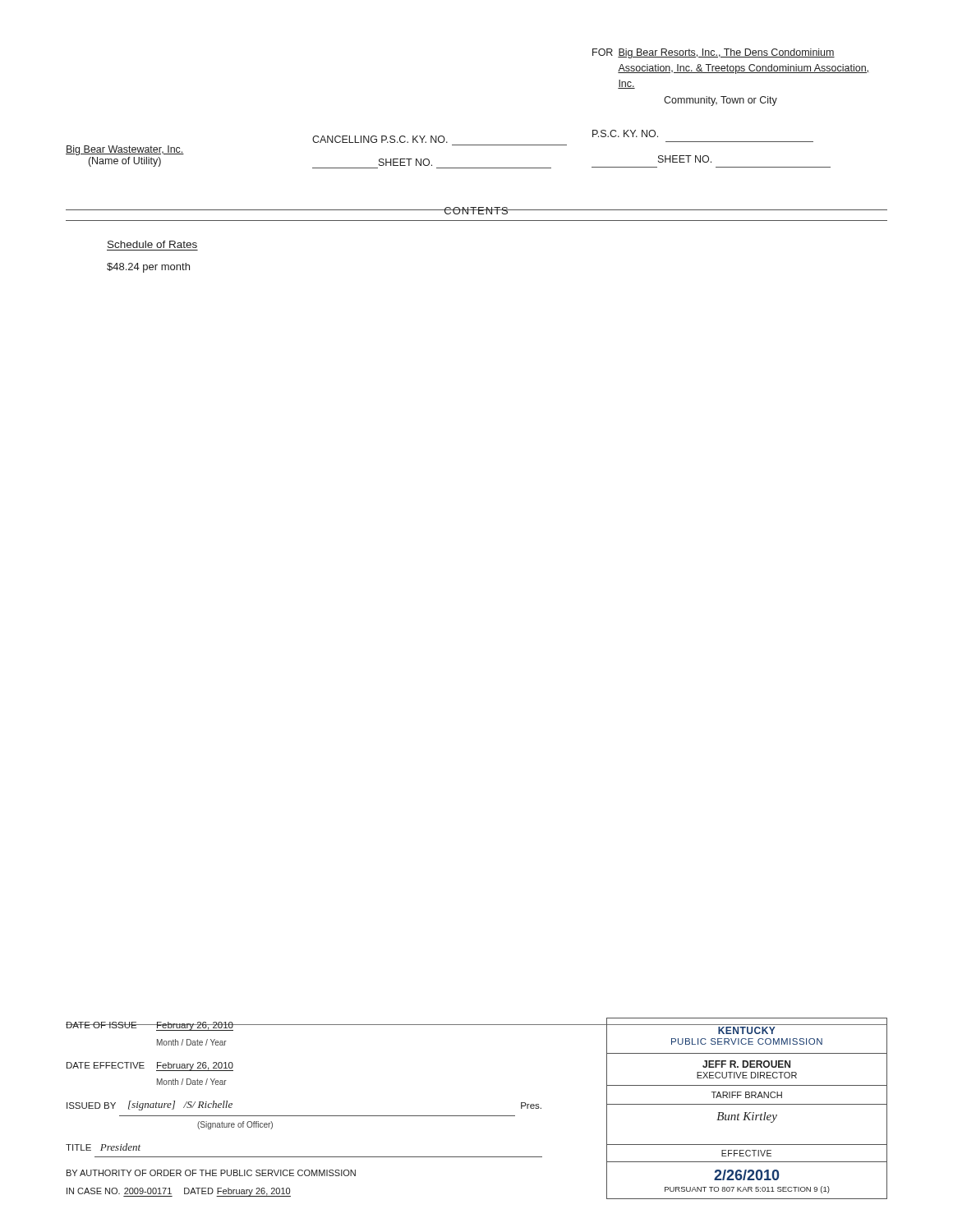Locate the text block that says "KENTUCKY PUBLIC SERVICE COMMISSION JEFF R. DEROUEN"
The width and height of the screenshot is (953, 1232).
pyautogui.click(x=747, y=1108)
